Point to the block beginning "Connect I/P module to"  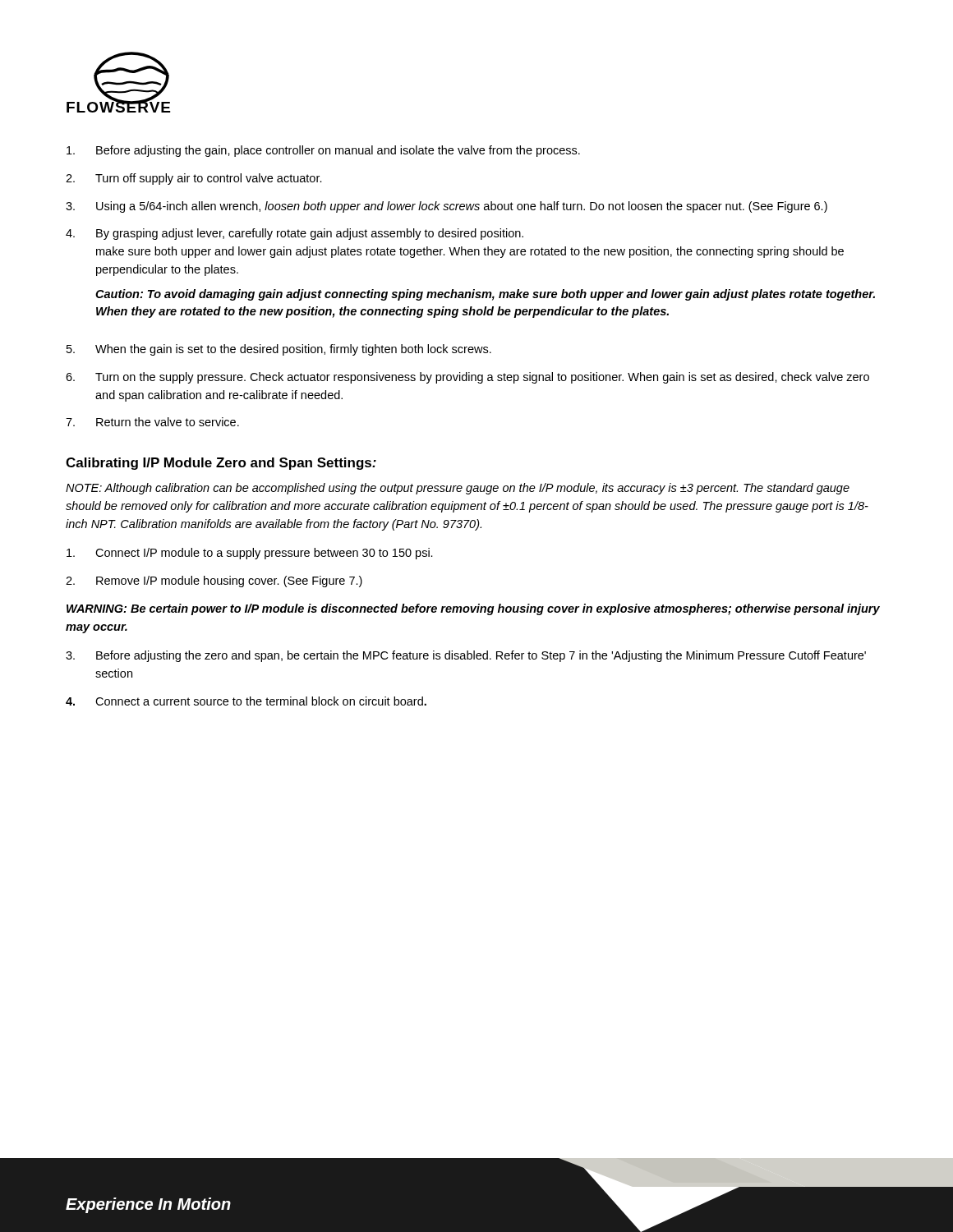pos(250,554)
